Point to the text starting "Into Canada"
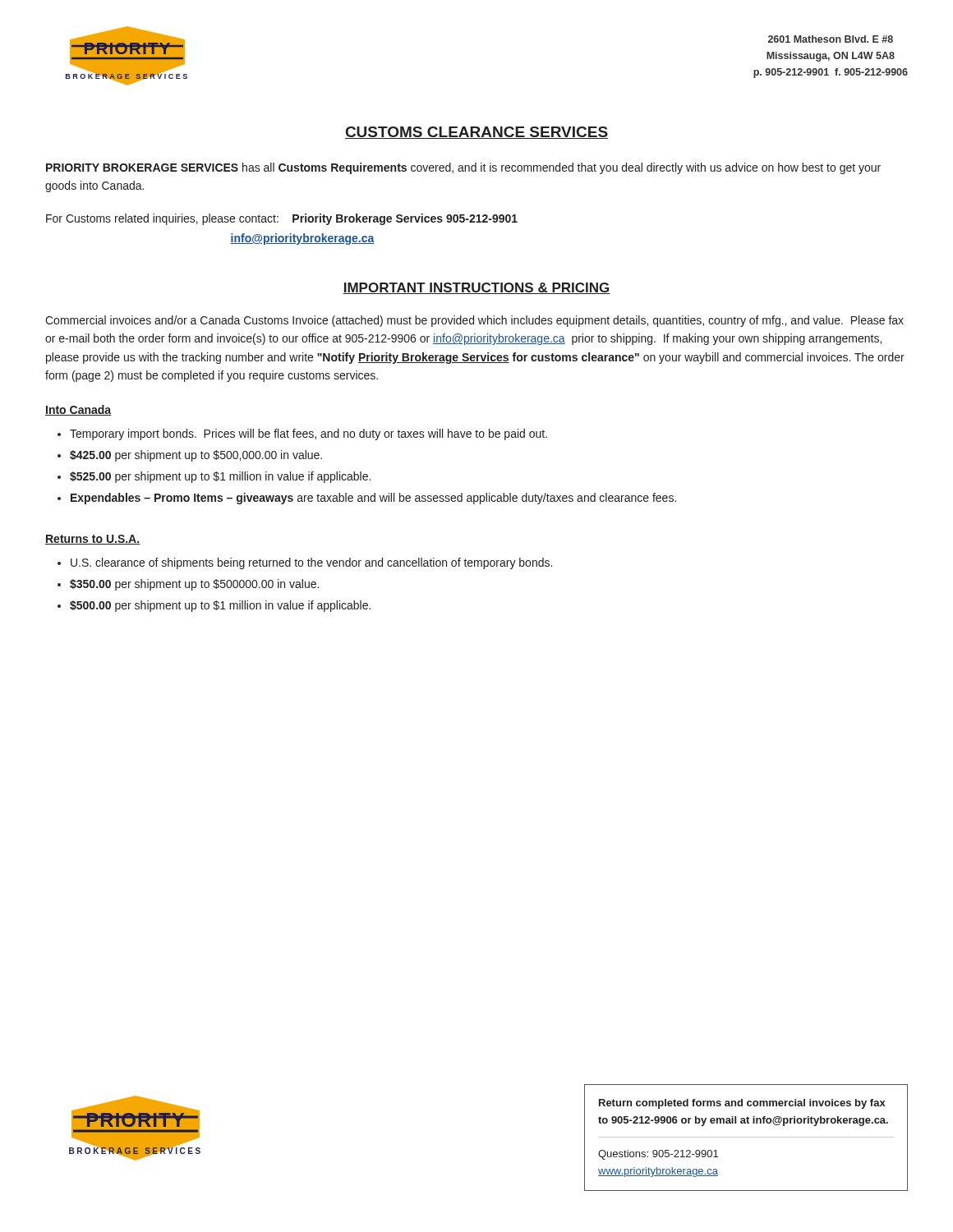953x1232 pixels. pyautogui.click(x=78, y=409)
